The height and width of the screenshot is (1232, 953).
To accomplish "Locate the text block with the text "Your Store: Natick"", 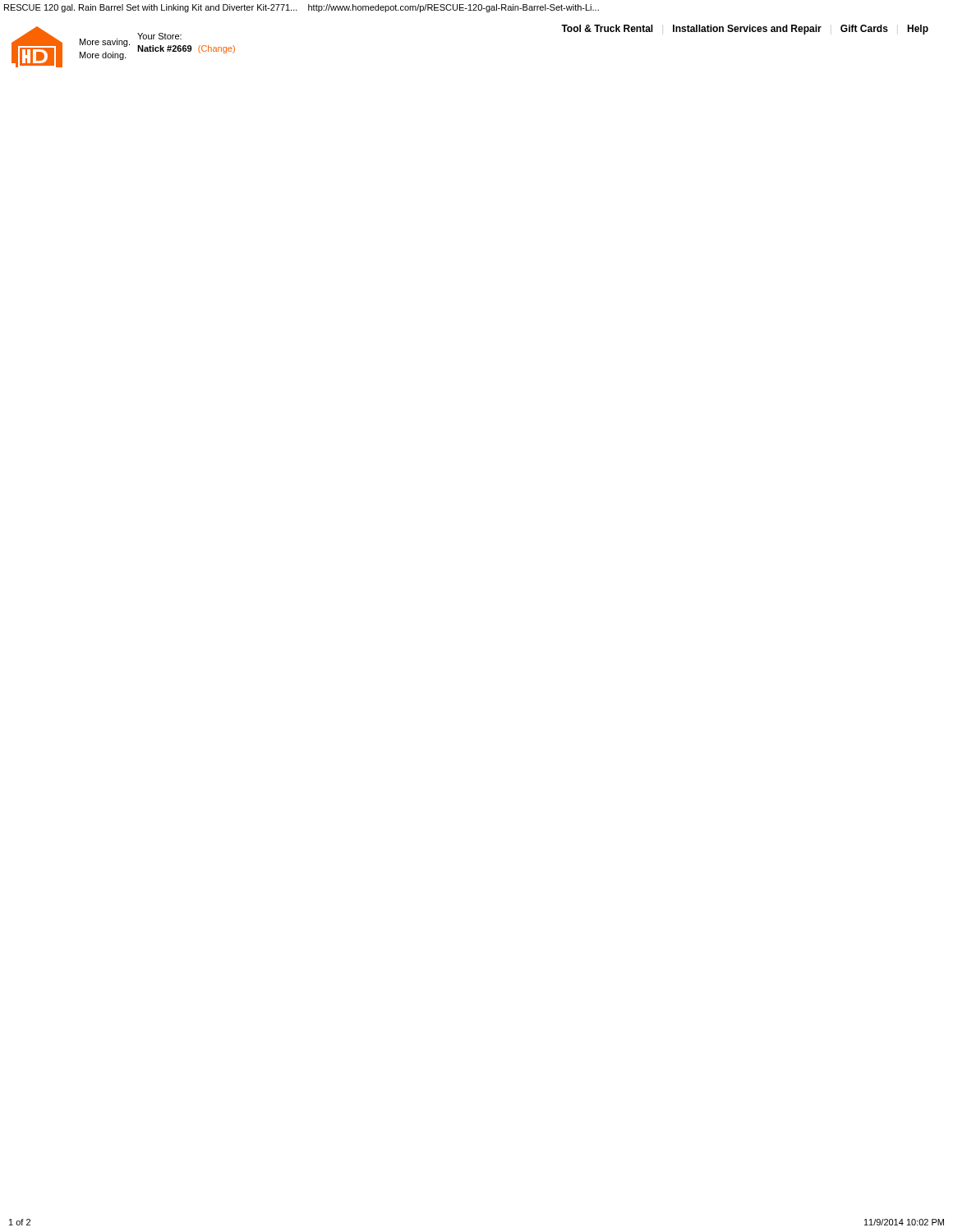I will tap(186, 42).
